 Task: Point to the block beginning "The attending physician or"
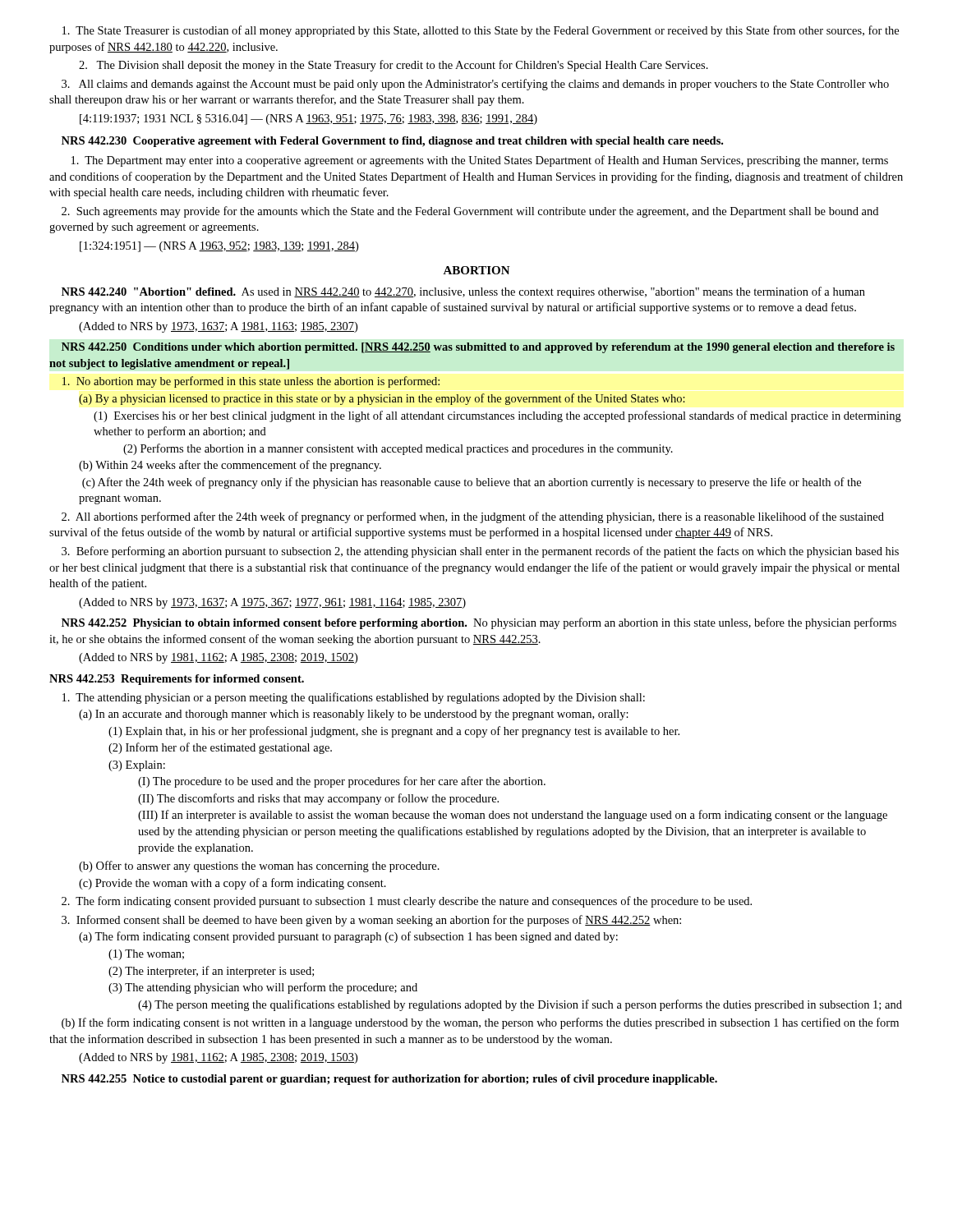pos(347,697)
